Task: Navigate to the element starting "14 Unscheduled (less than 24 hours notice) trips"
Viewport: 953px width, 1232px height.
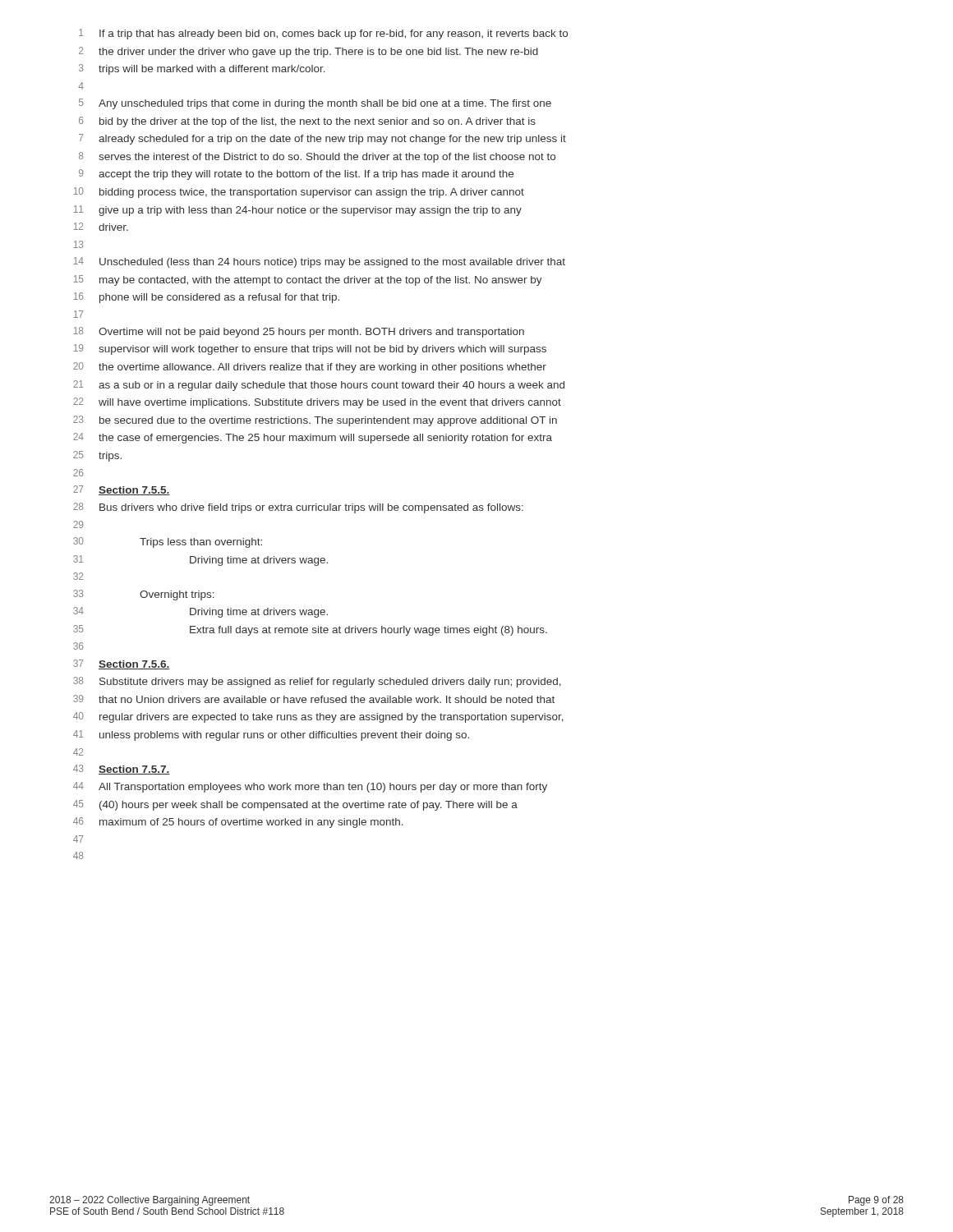Action: point(476,280)
